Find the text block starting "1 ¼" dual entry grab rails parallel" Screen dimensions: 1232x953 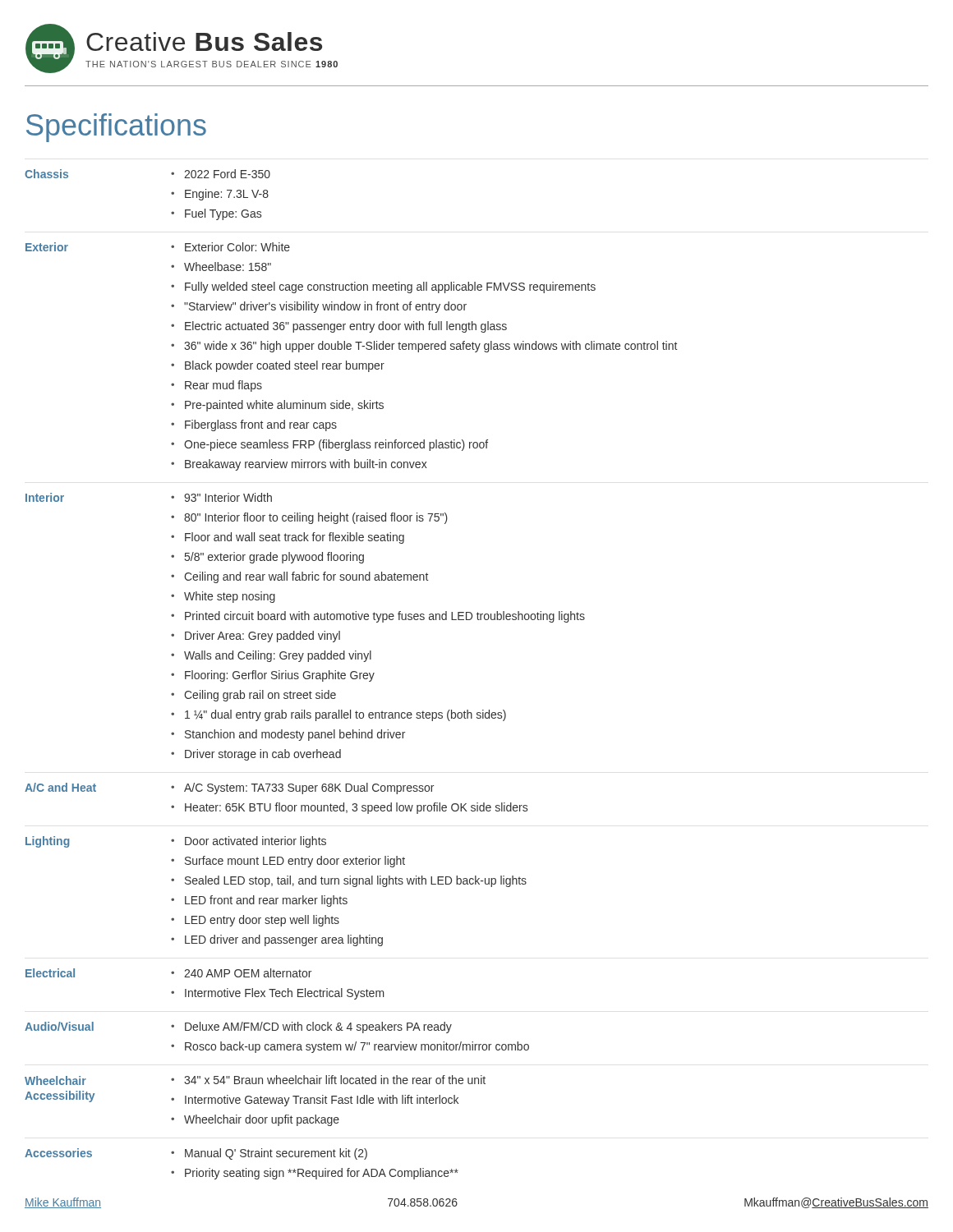pos(345,714)
